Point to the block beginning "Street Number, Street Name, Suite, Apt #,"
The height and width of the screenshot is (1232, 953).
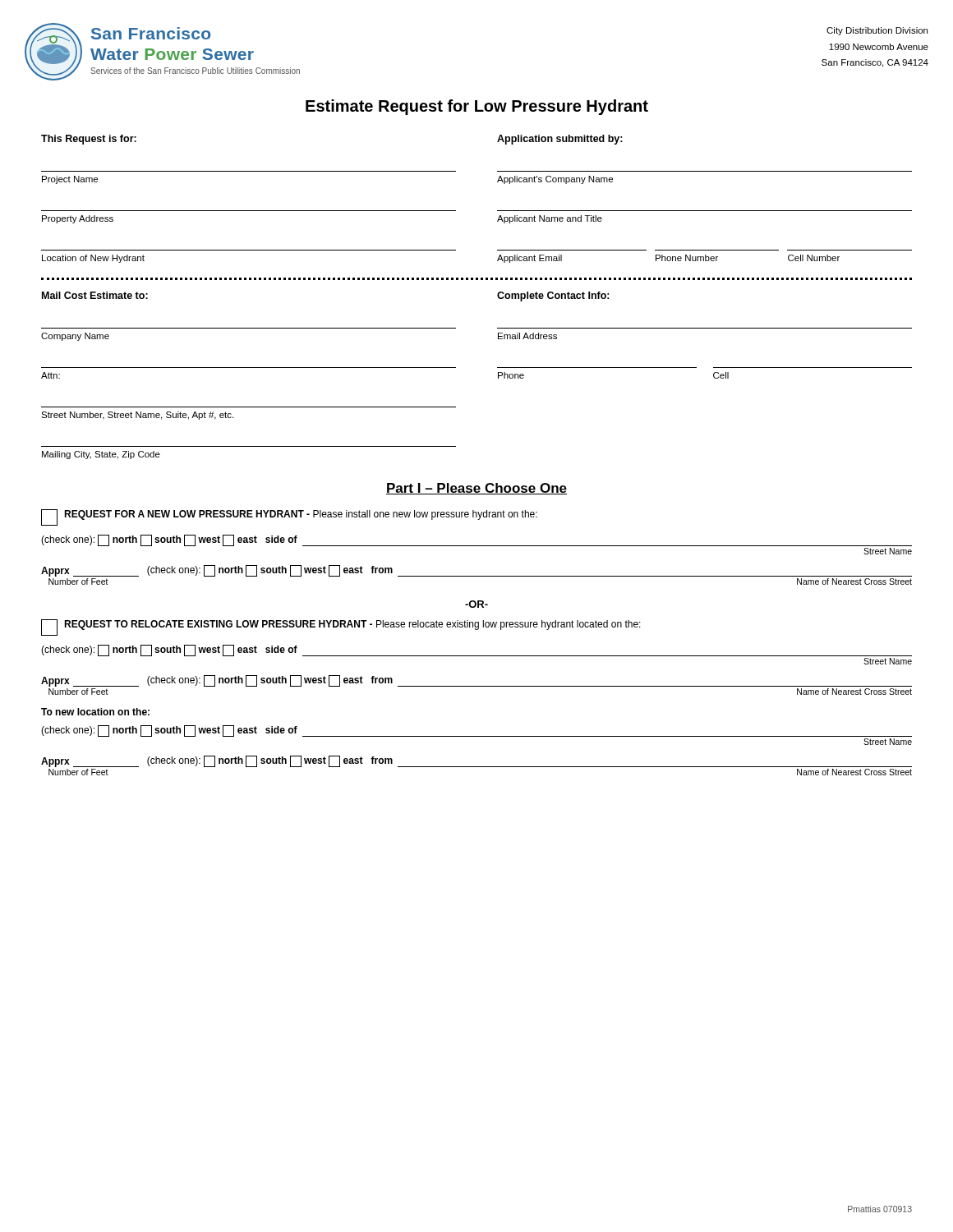tap(138, 415)
